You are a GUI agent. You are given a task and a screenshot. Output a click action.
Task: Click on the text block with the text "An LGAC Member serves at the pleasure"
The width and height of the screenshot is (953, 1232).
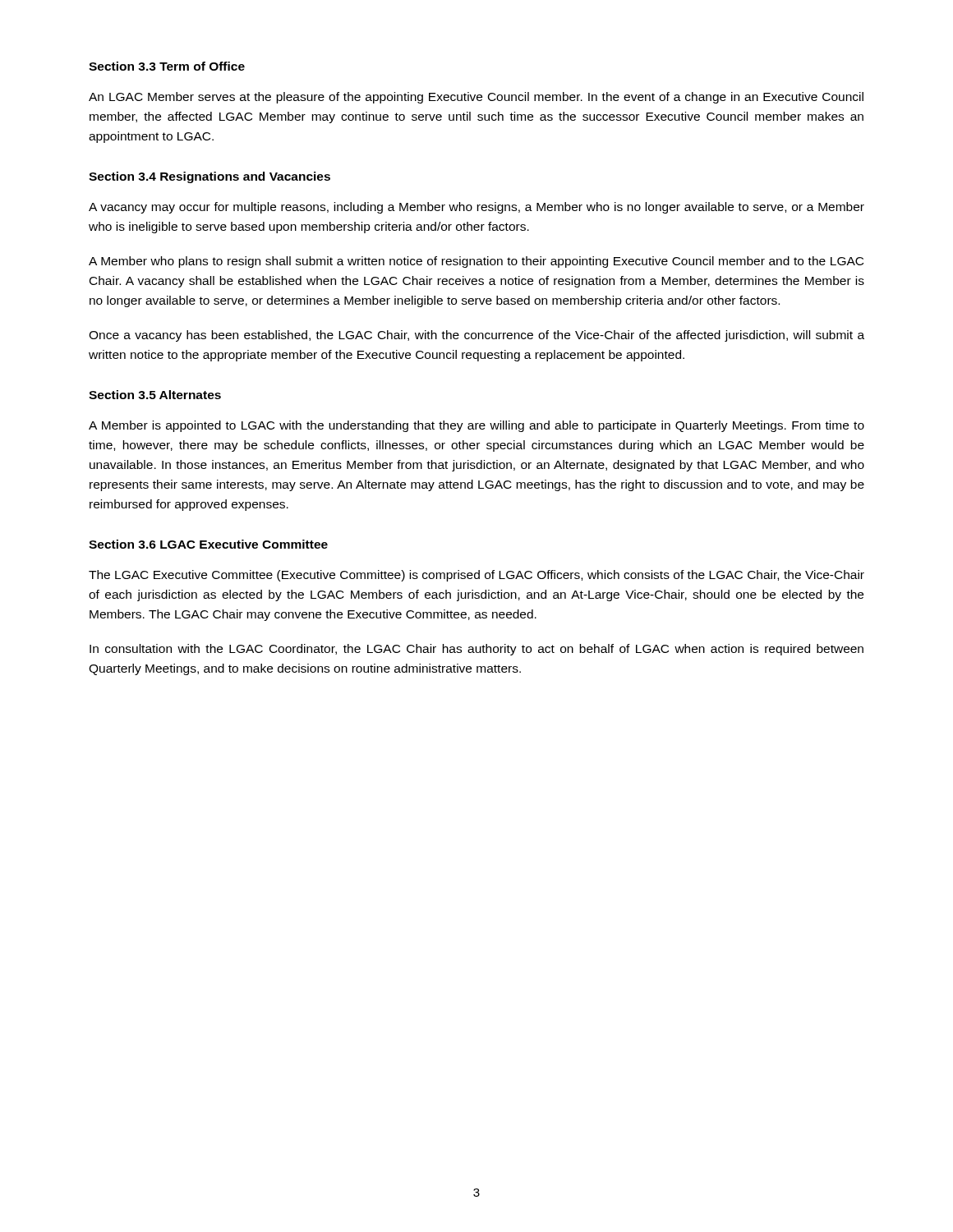point(476,116)
